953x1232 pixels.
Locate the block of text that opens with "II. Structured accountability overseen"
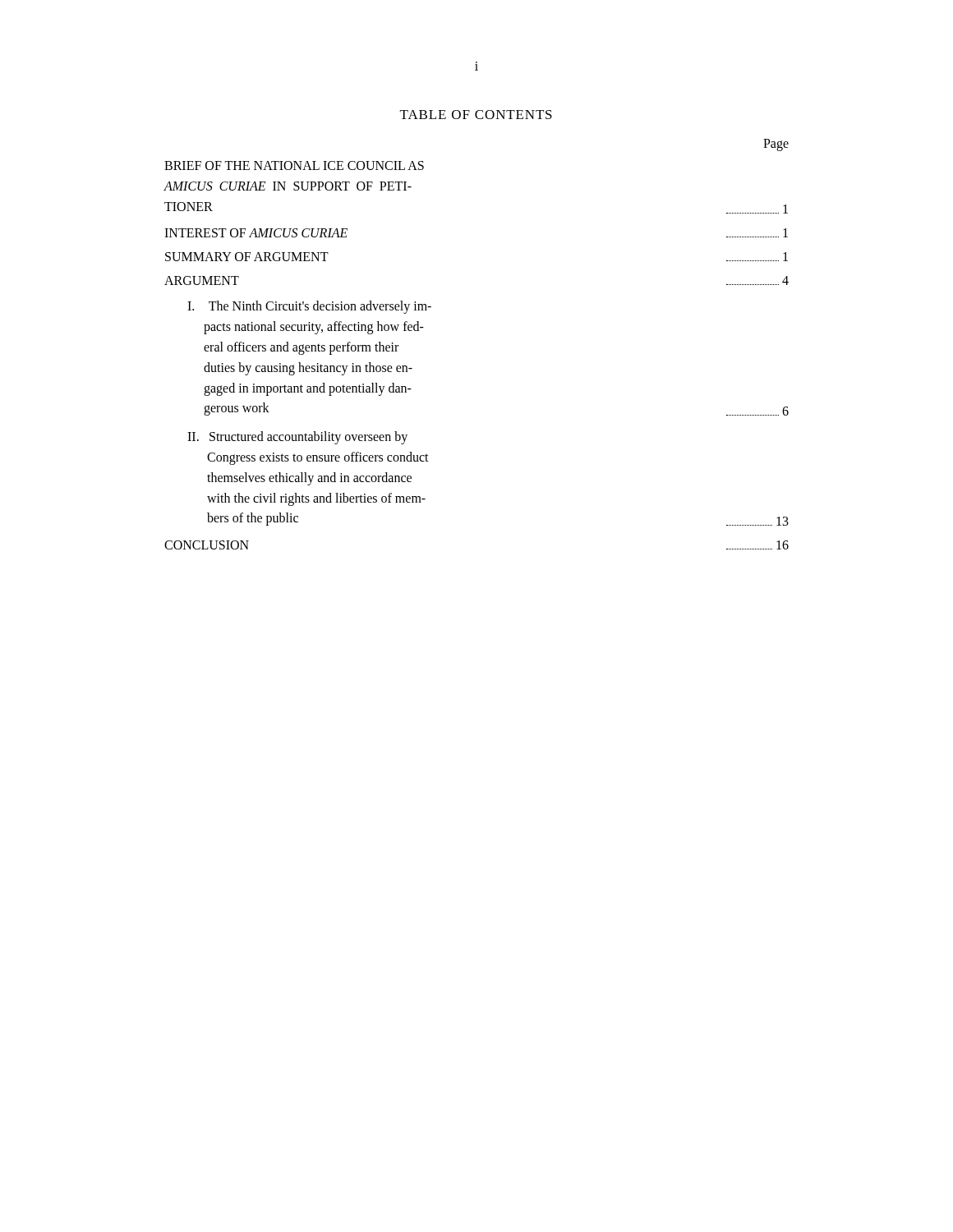[x=297, y=438]
